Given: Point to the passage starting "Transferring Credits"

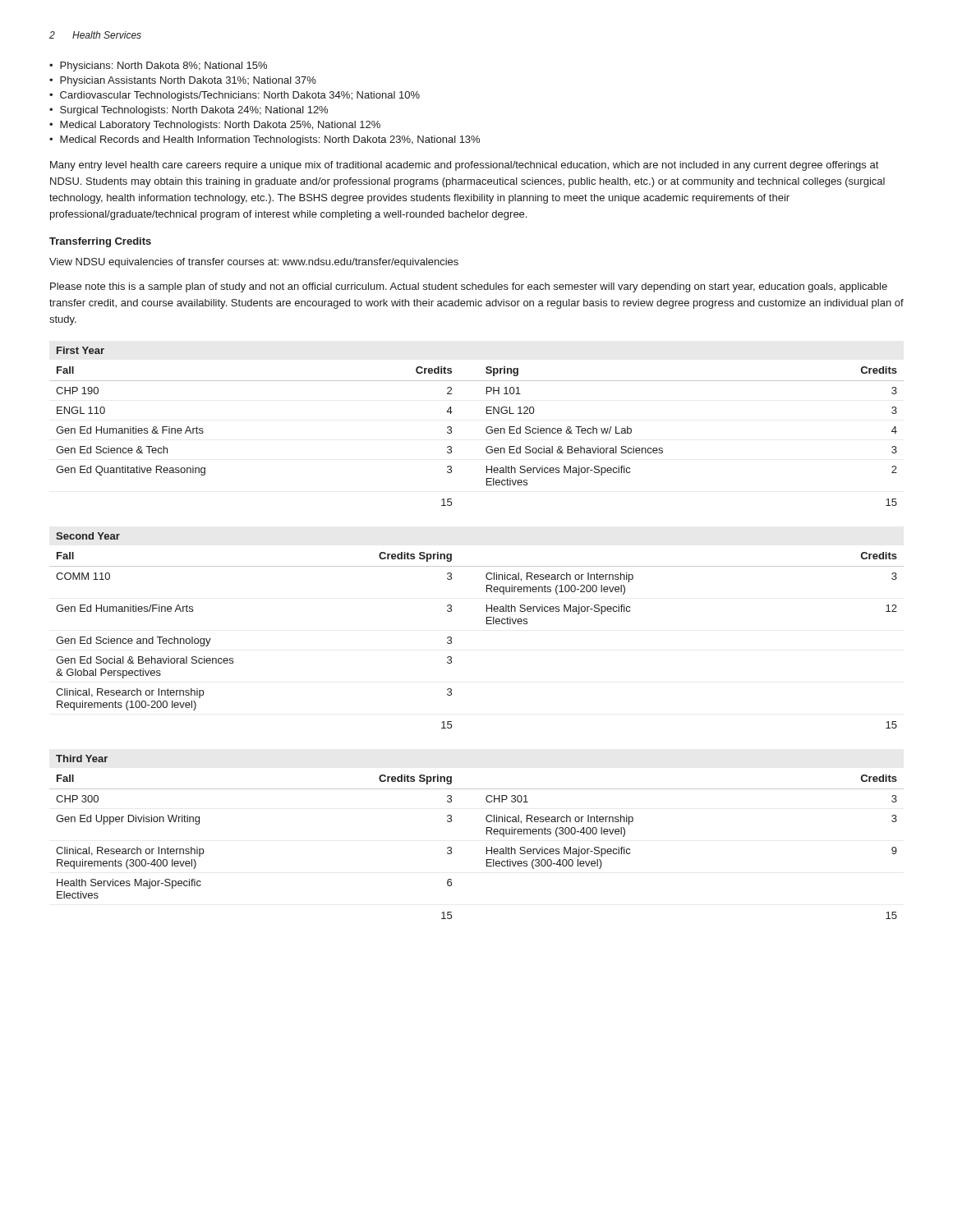Looking at the screenshot, I should pos(100,241).
